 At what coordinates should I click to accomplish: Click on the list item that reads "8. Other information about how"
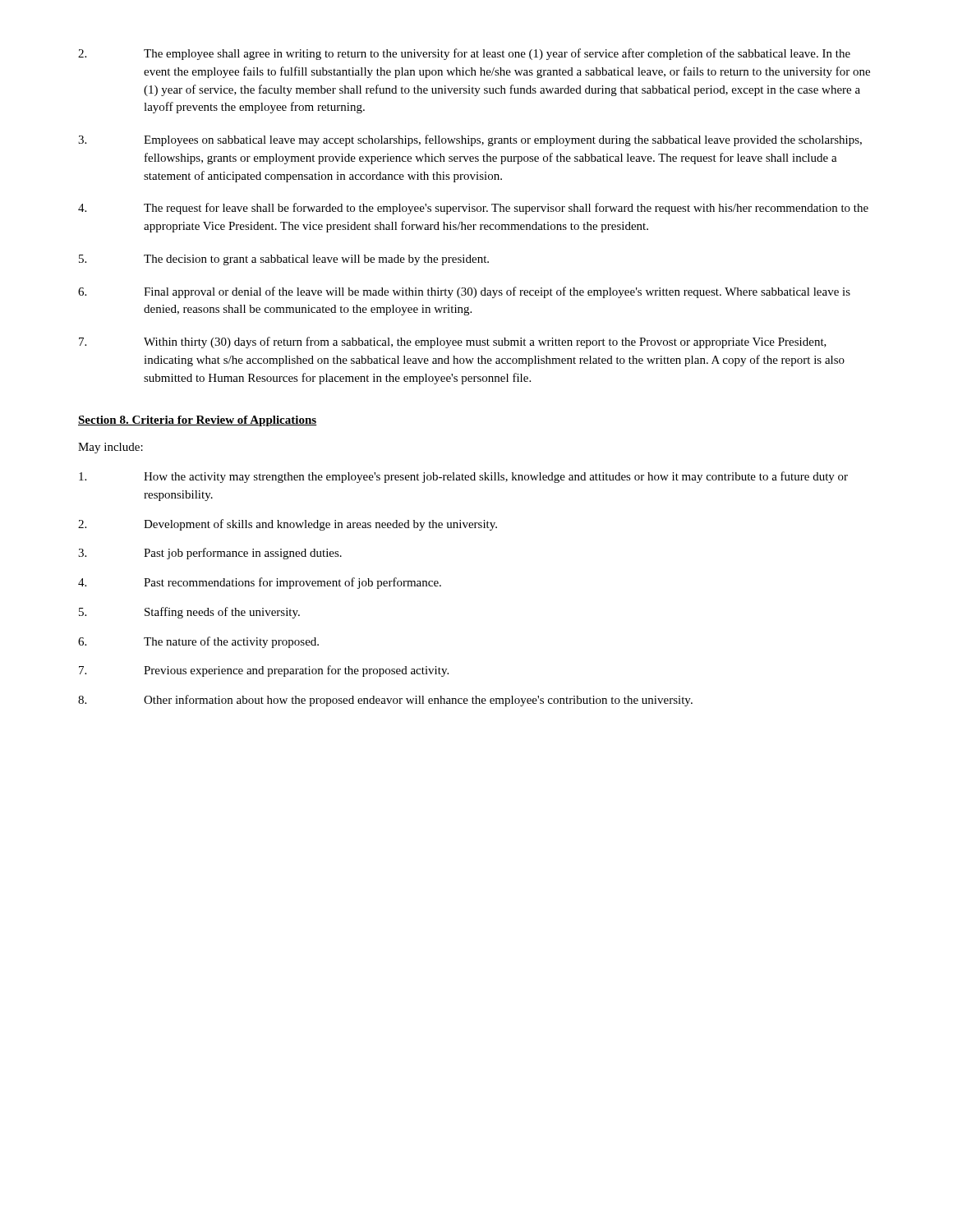pyautogui.click(x=476, y=700)
